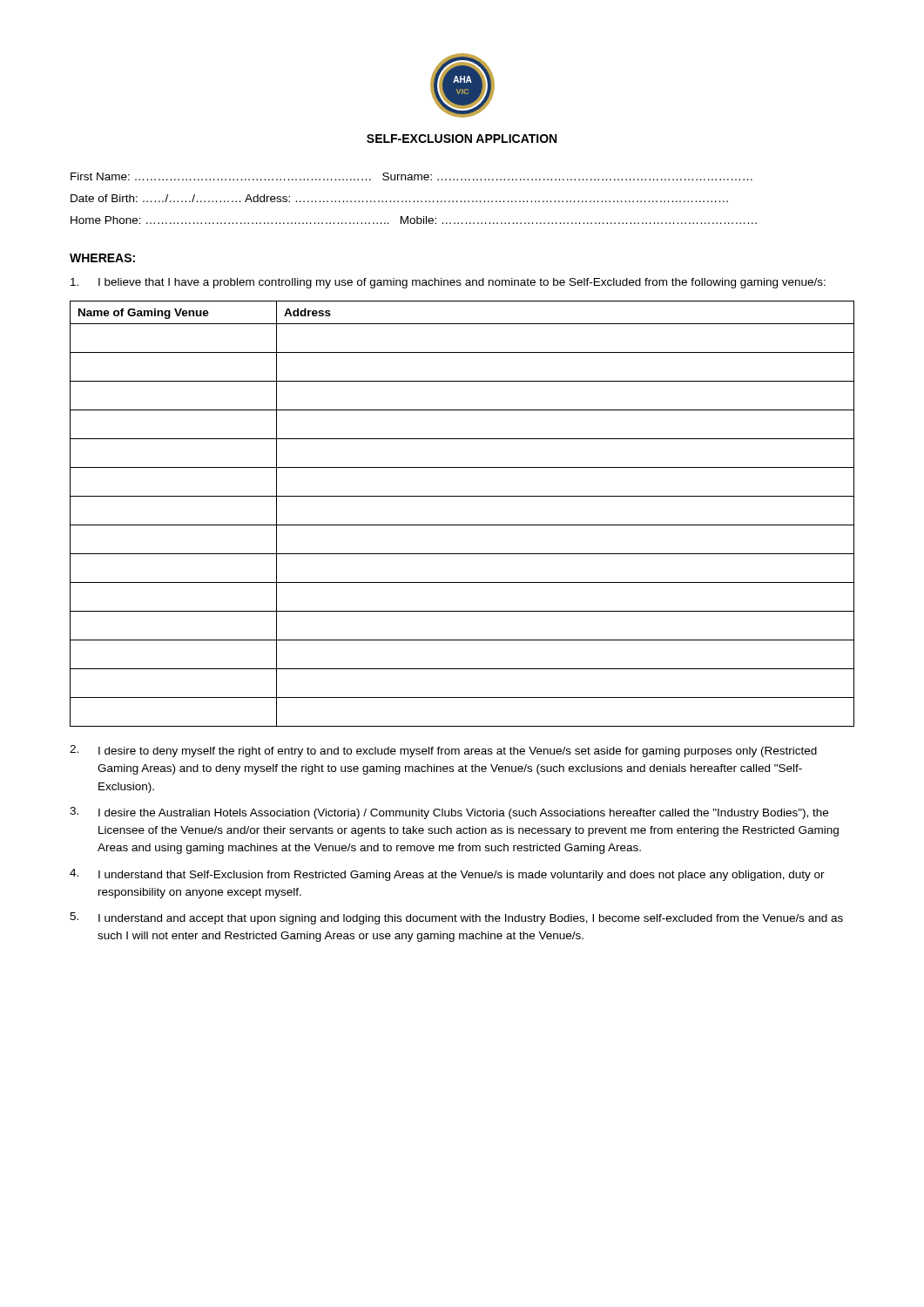Image resolution: width=924 pixels, height=1307 pixels.
Task: Select the table that reads "Name of Gaming Venue"
Action: click(462, 514)
